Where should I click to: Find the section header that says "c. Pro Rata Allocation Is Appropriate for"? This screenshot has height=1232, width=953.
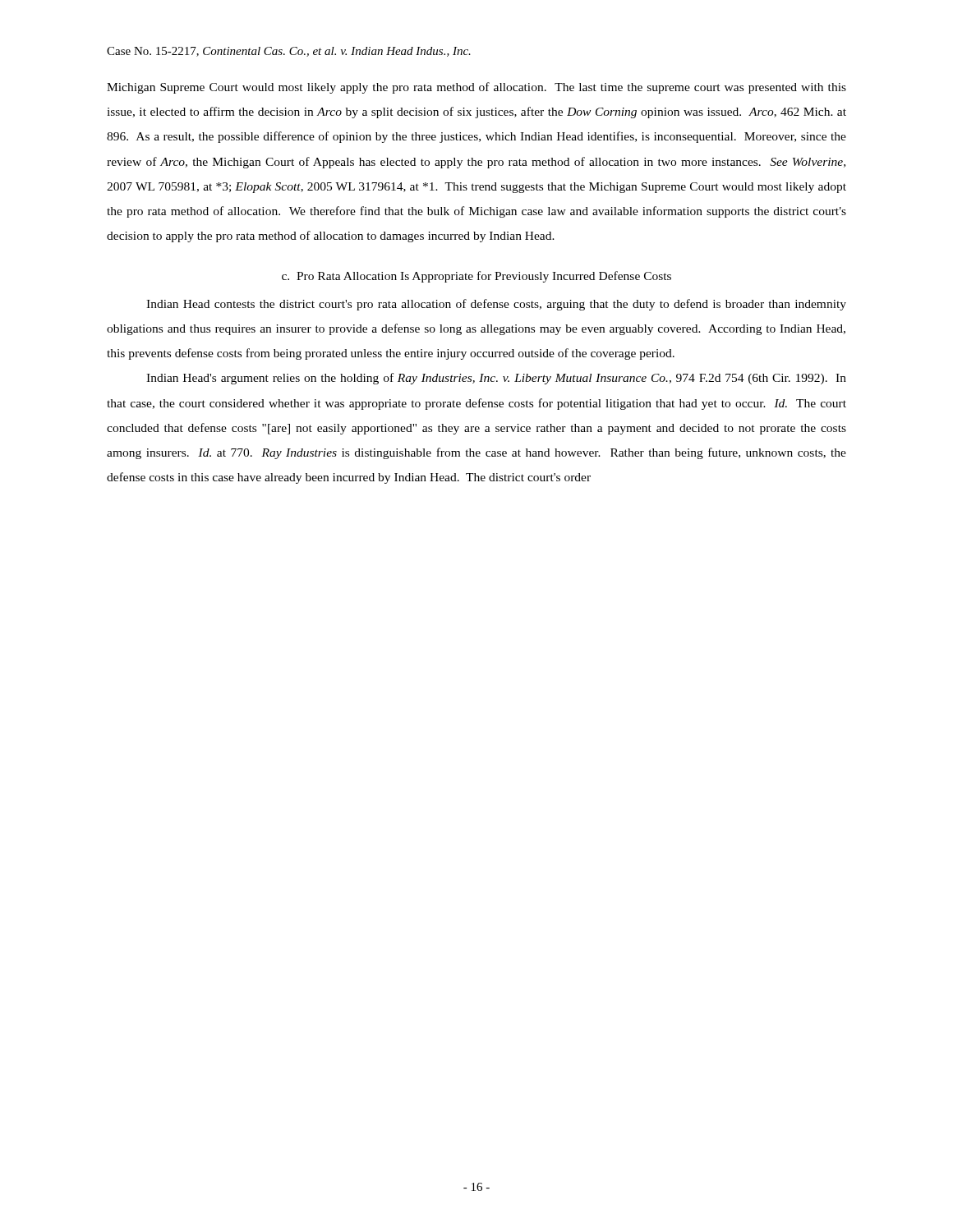[476, 275]
